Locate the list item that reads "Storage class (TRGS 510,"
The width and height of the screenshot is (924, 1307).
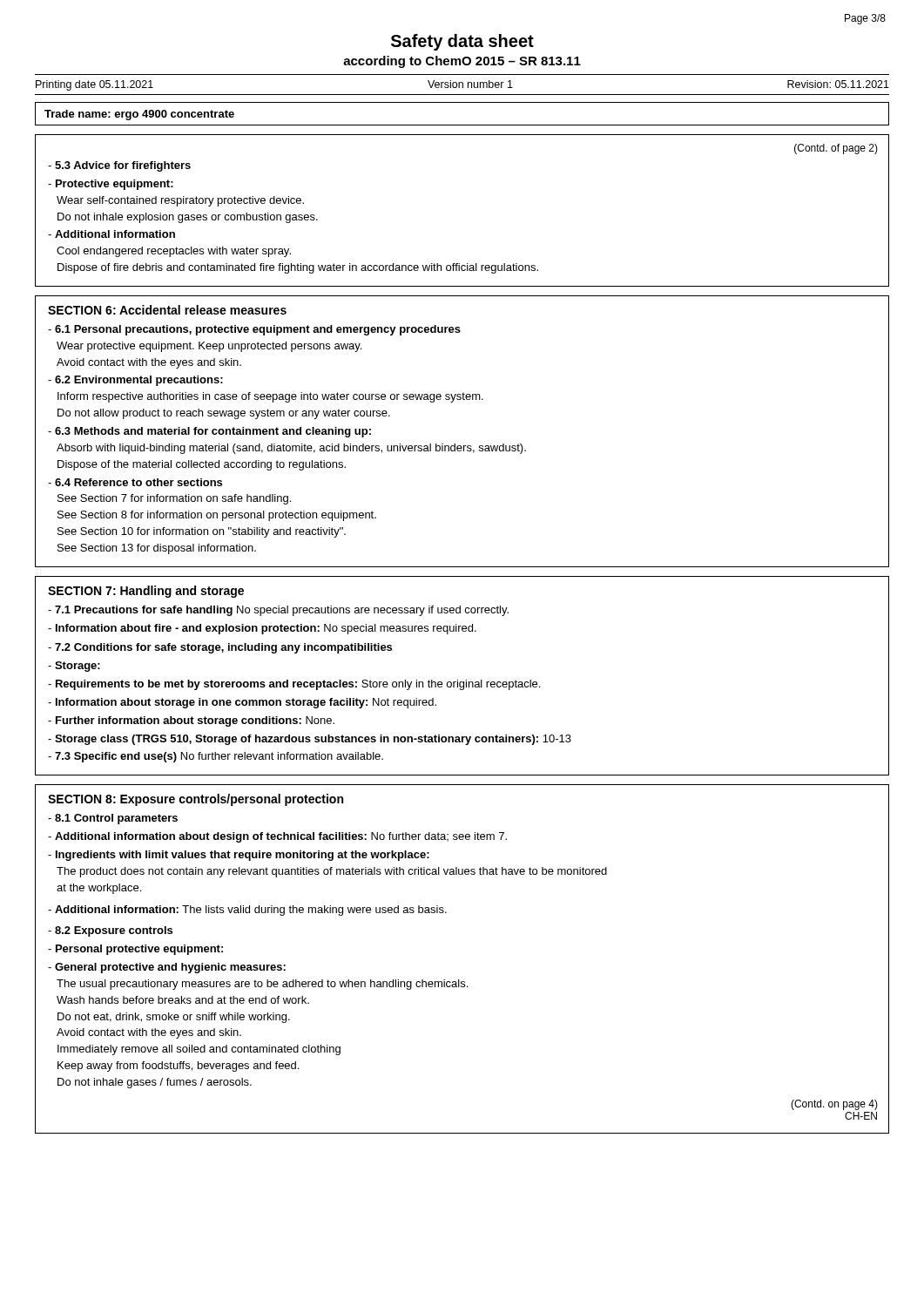click(310, 738)
